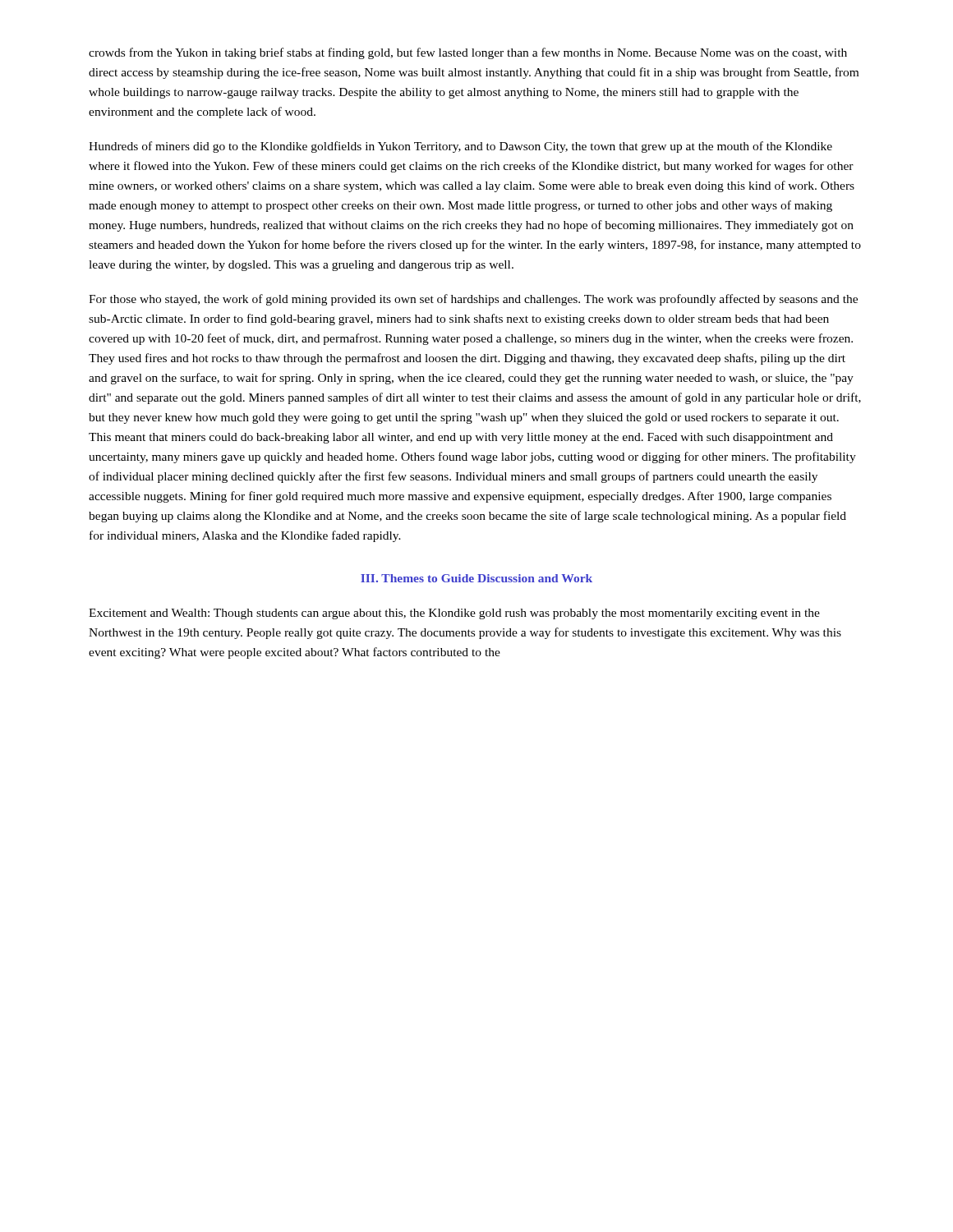The width and height of the screenshot is (953, 1232).
Task: Point to the text block starting "crowds from the Yukon in taking brief stabs"
Action: 474,82
